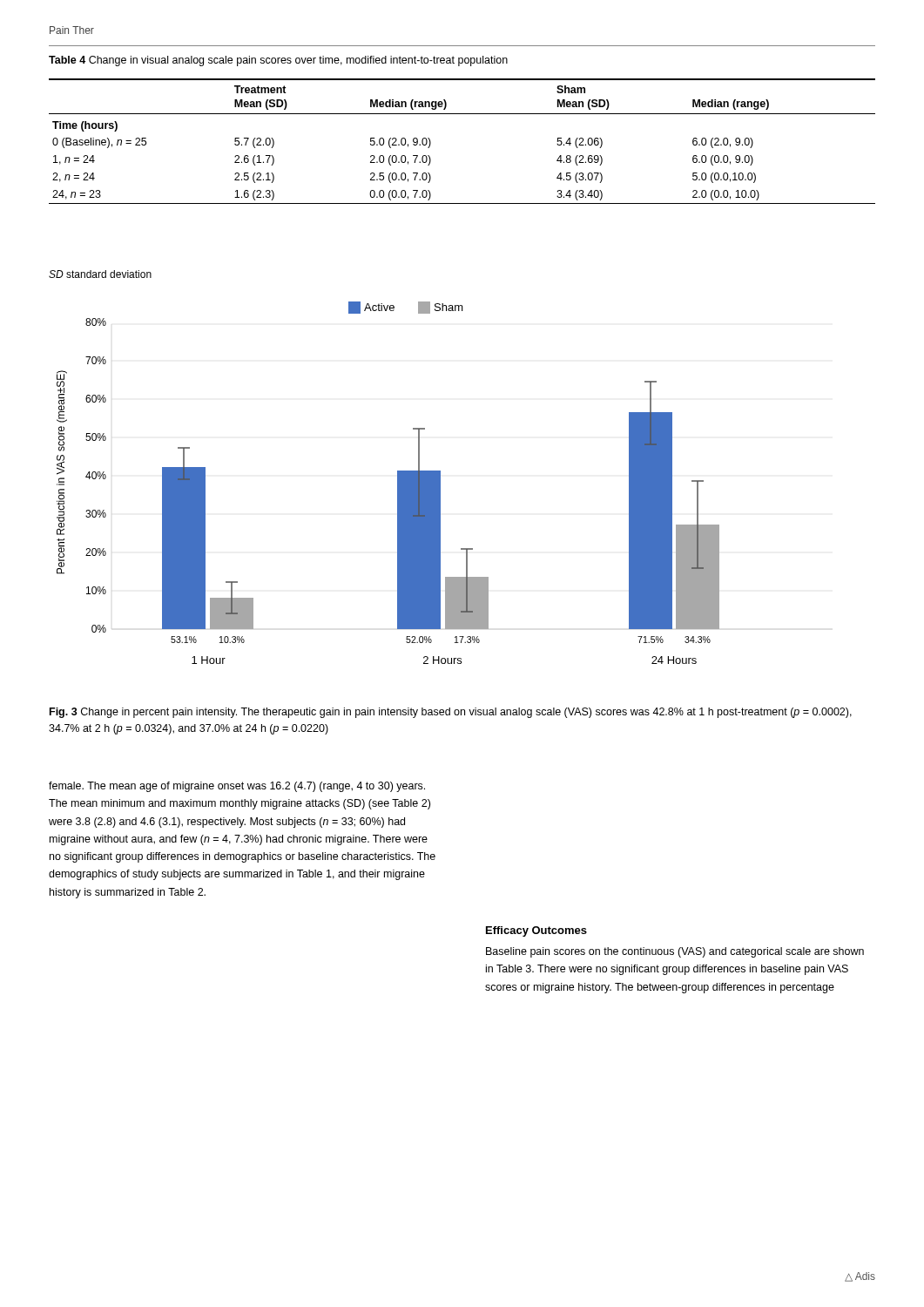The height and width of the screenshot is (1307, 924).
Task: Click on the grouped bar chart
Action: 462,492
